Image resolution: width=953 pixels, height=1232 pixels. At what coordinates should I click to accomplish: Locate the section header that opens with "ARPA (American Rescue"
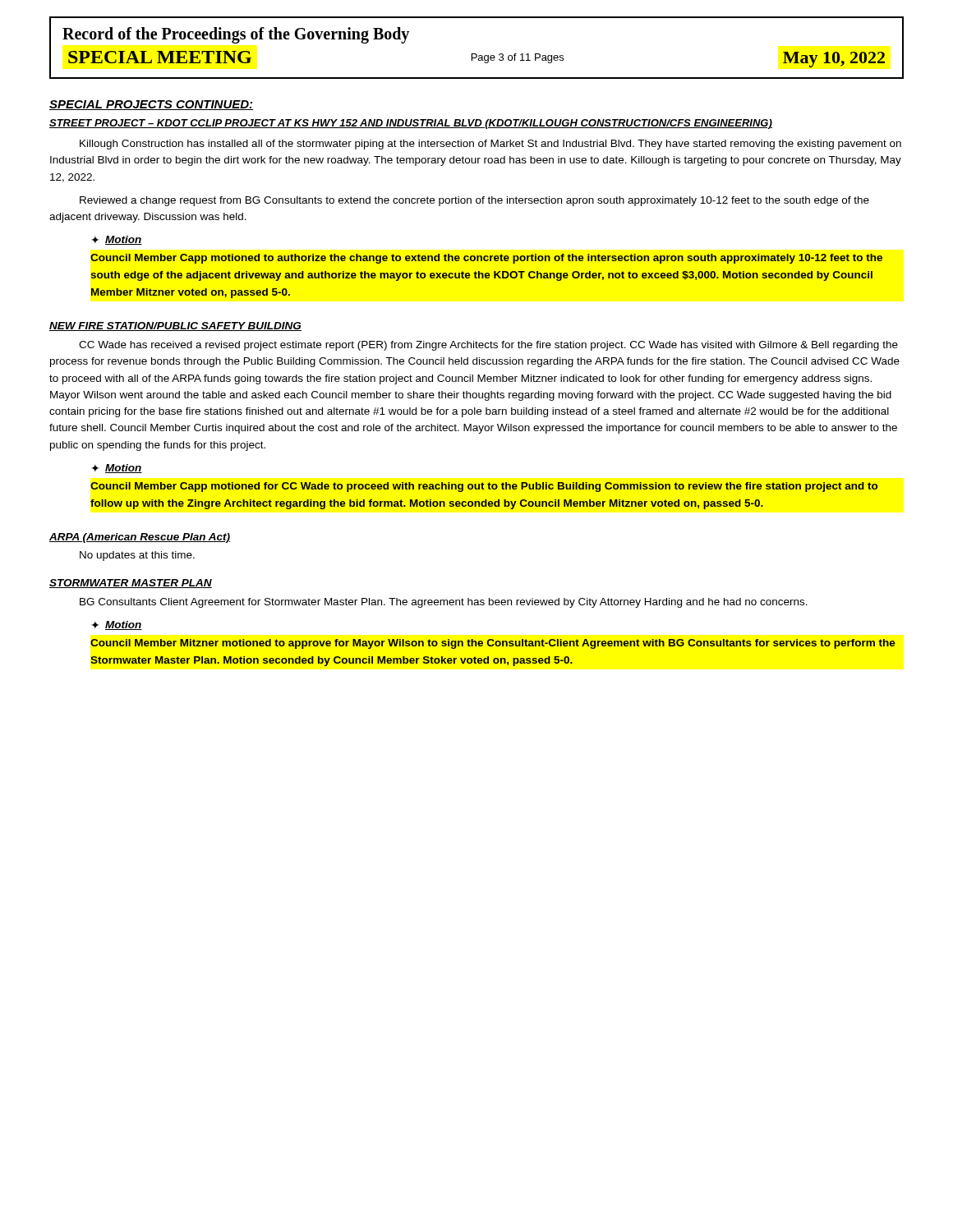[140, 537]
